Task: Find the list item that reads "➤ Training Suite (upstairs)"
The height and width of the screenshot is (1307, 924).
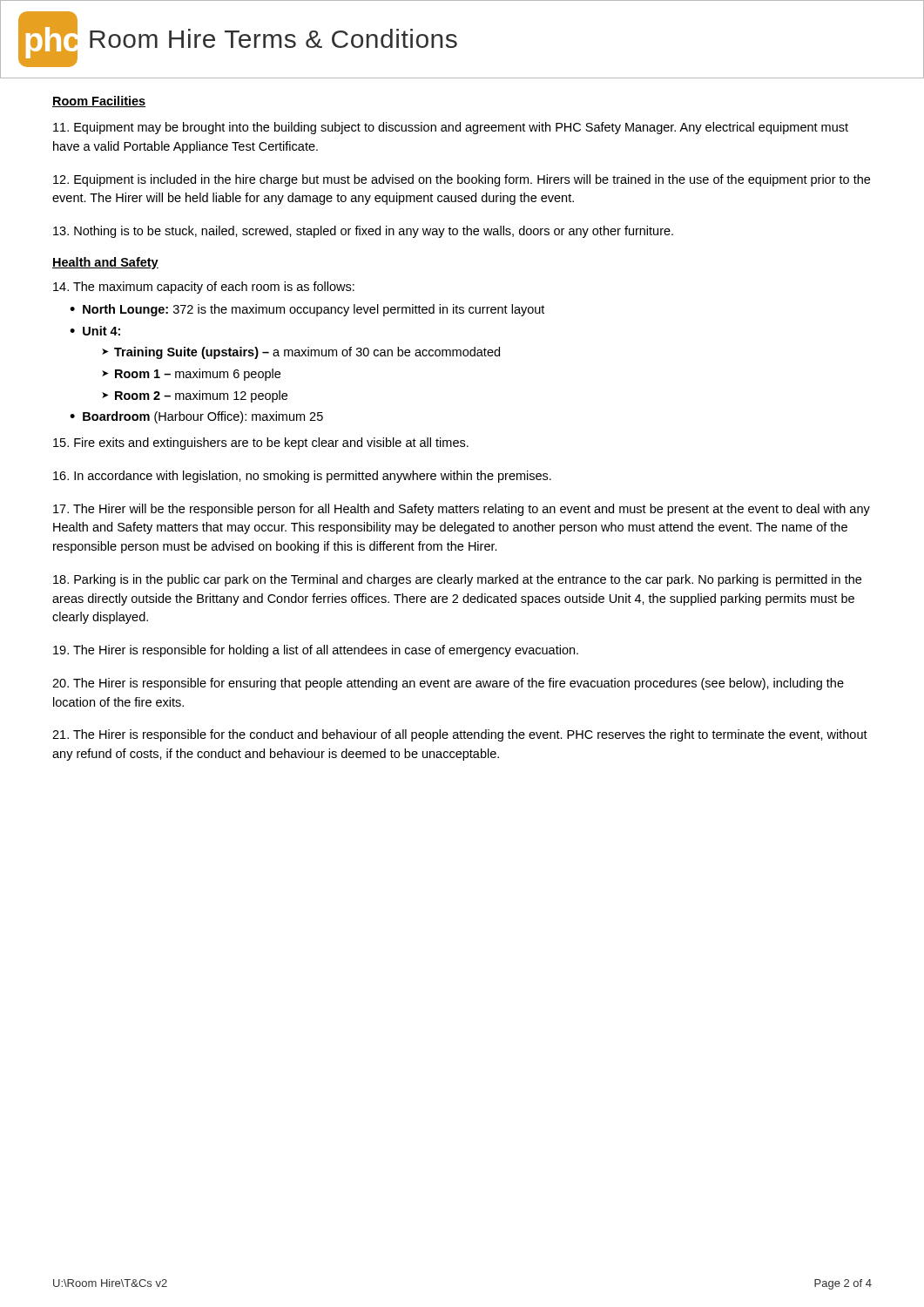Action: click(x=301, y=353)
